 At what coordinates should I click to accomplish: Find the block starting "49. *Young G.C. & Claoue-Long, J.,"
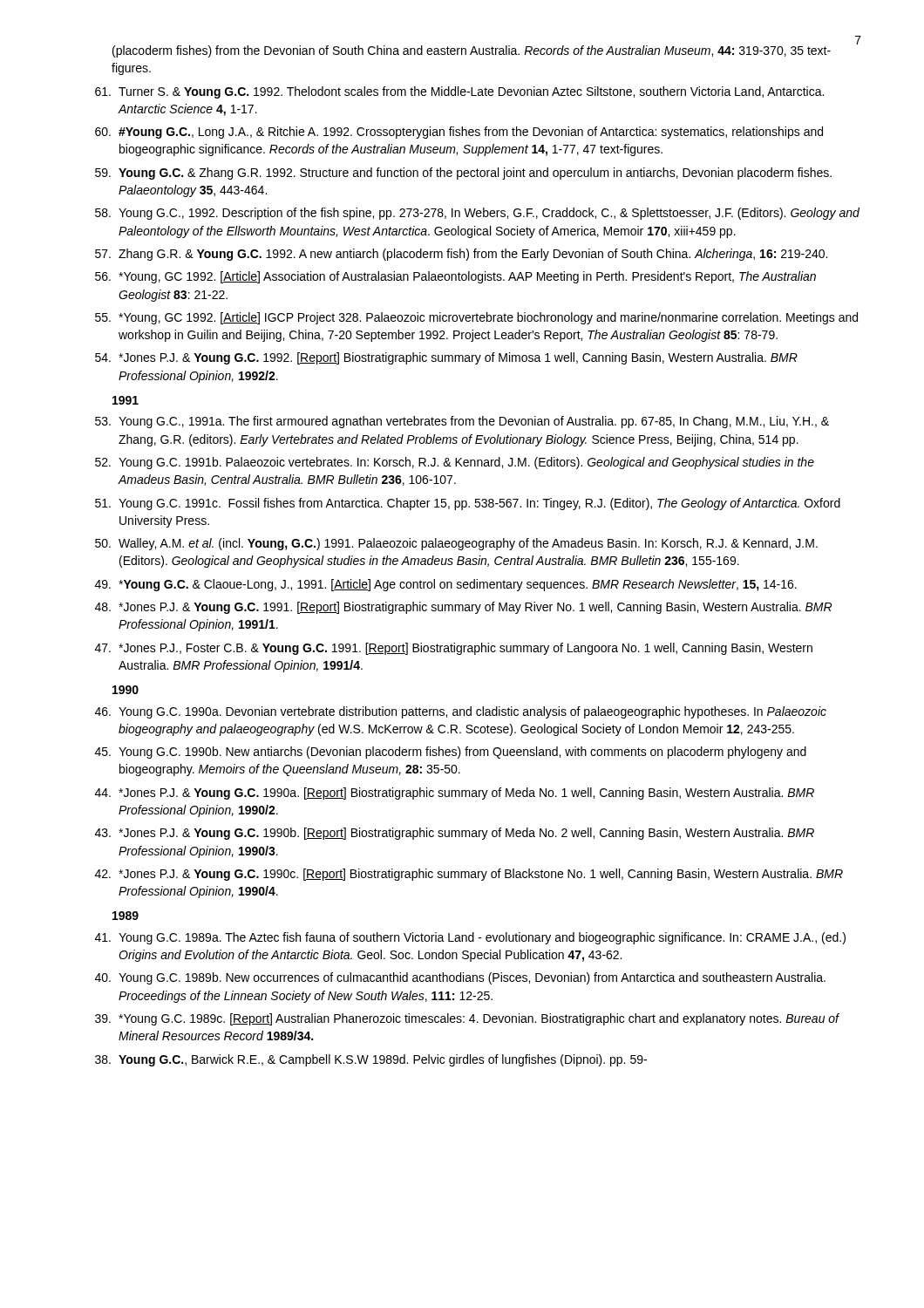tap(470, 584)
